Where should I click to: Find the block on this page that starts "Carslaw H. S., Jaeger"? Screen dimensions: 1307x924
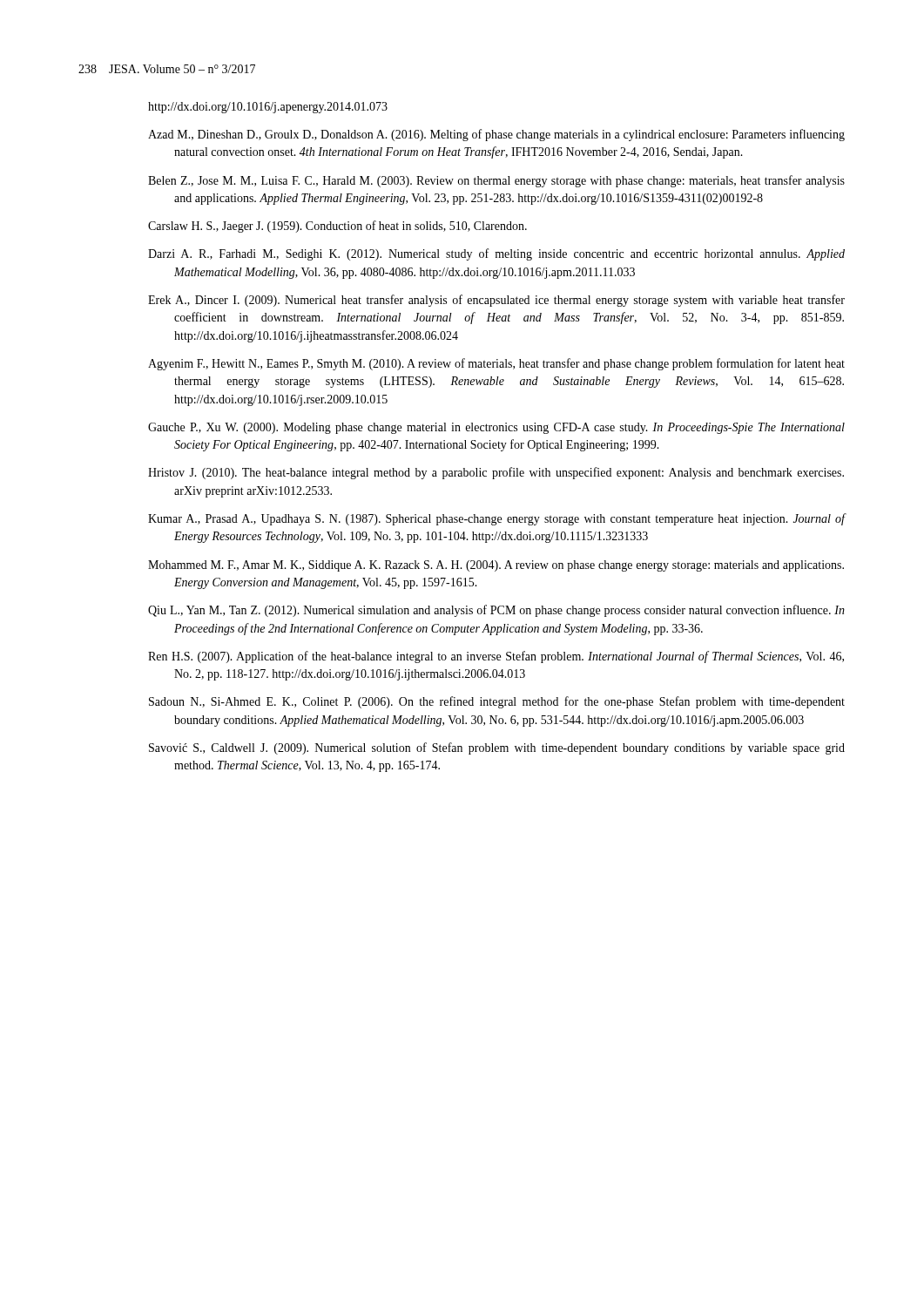pos(338,226)
